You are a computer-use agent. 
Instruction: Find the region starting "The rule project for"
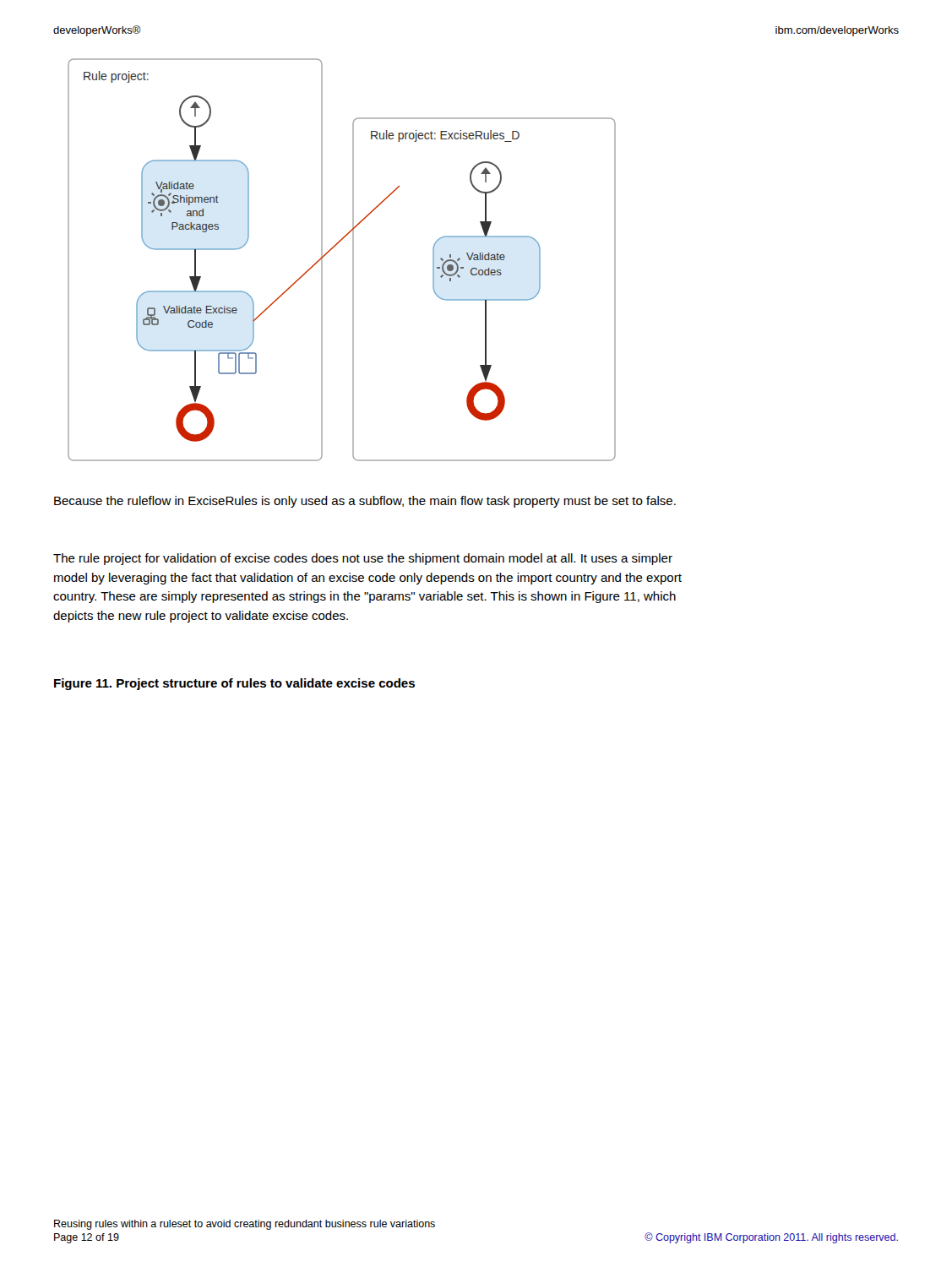click(x=367, y=586)
